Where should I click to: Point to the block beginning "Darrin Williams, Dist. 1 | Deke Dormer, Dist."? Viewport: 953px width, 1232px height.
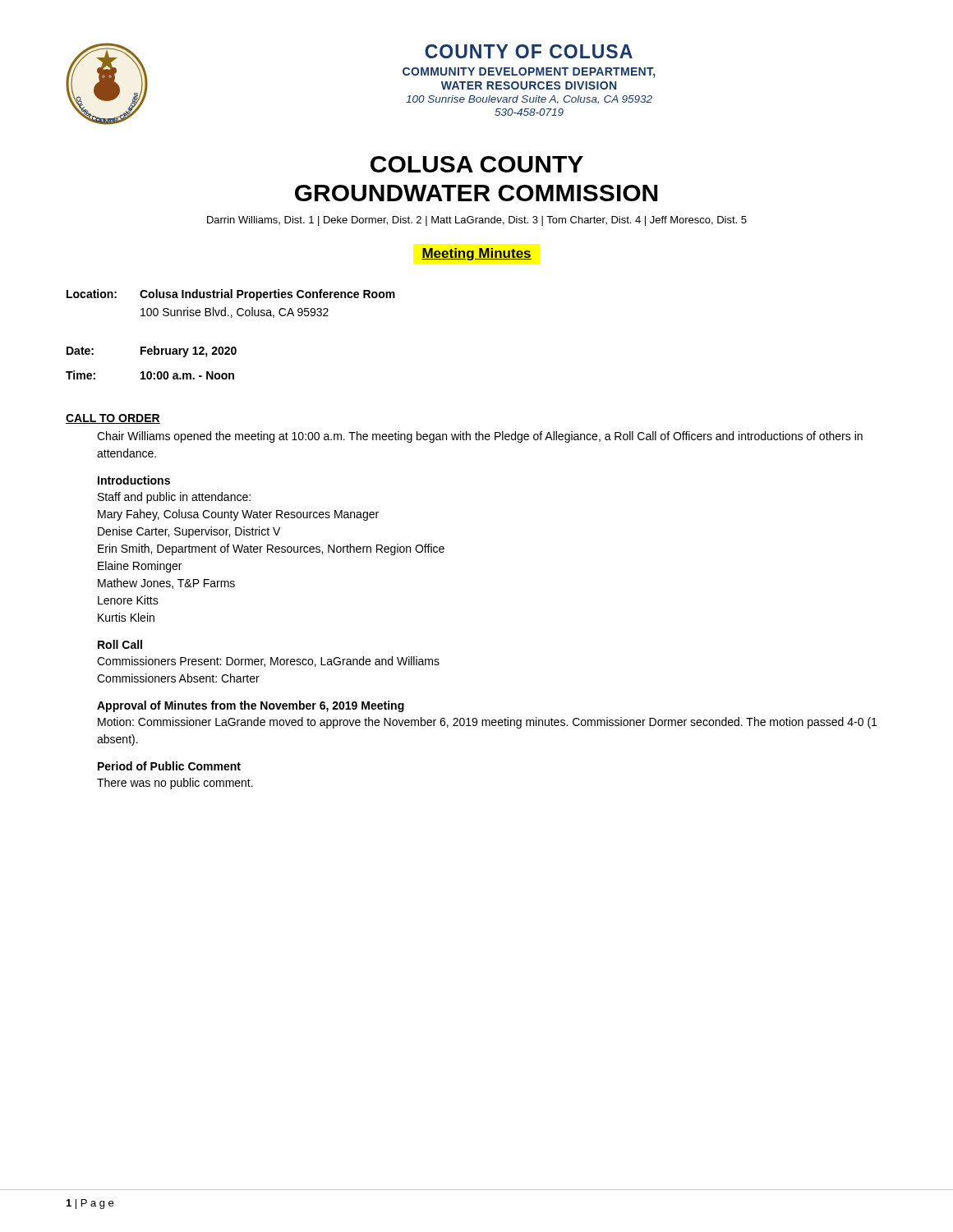[476, 220]
